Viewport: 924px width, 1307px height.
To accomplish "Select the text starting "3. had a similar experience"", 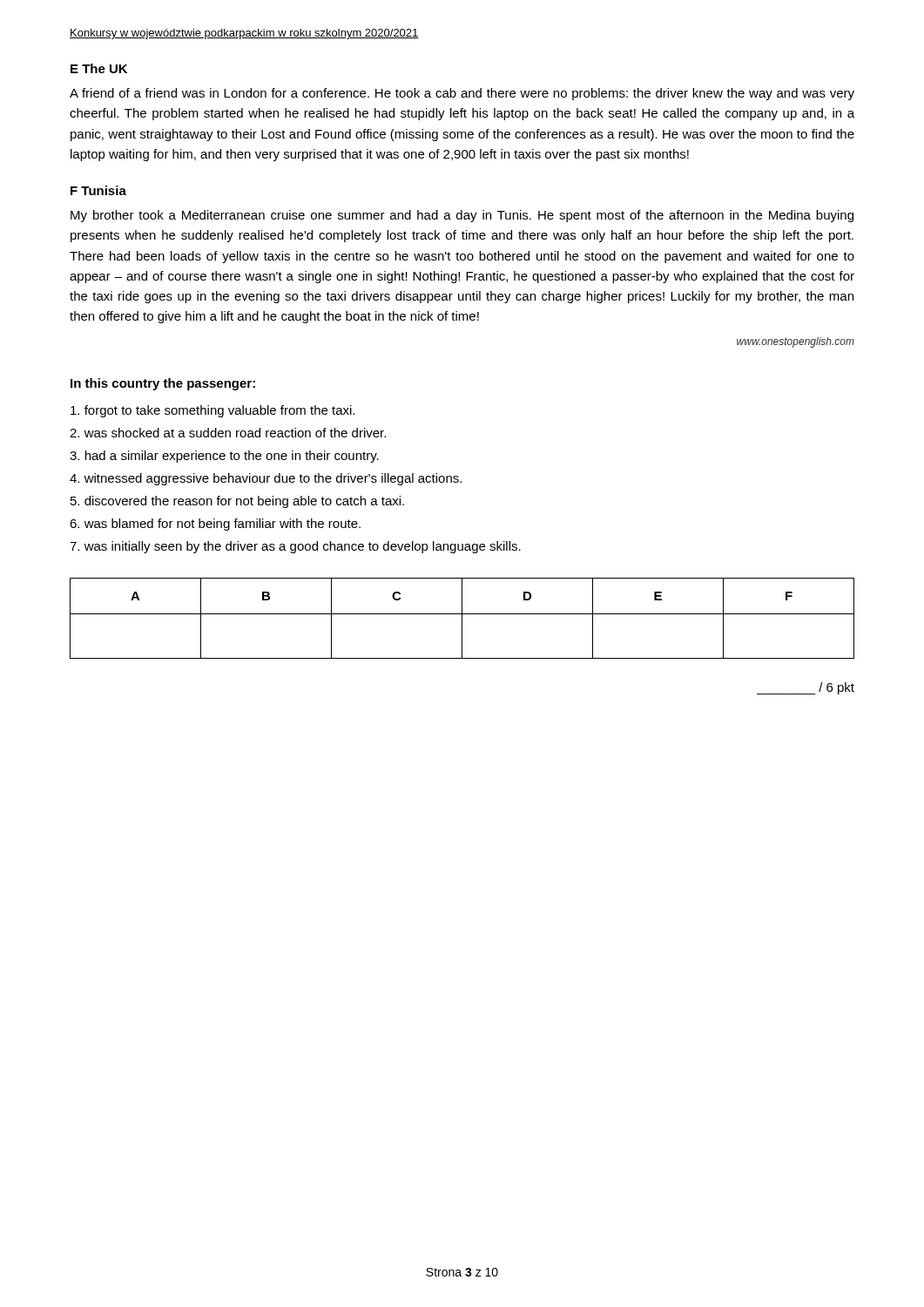I will [225, 455].
